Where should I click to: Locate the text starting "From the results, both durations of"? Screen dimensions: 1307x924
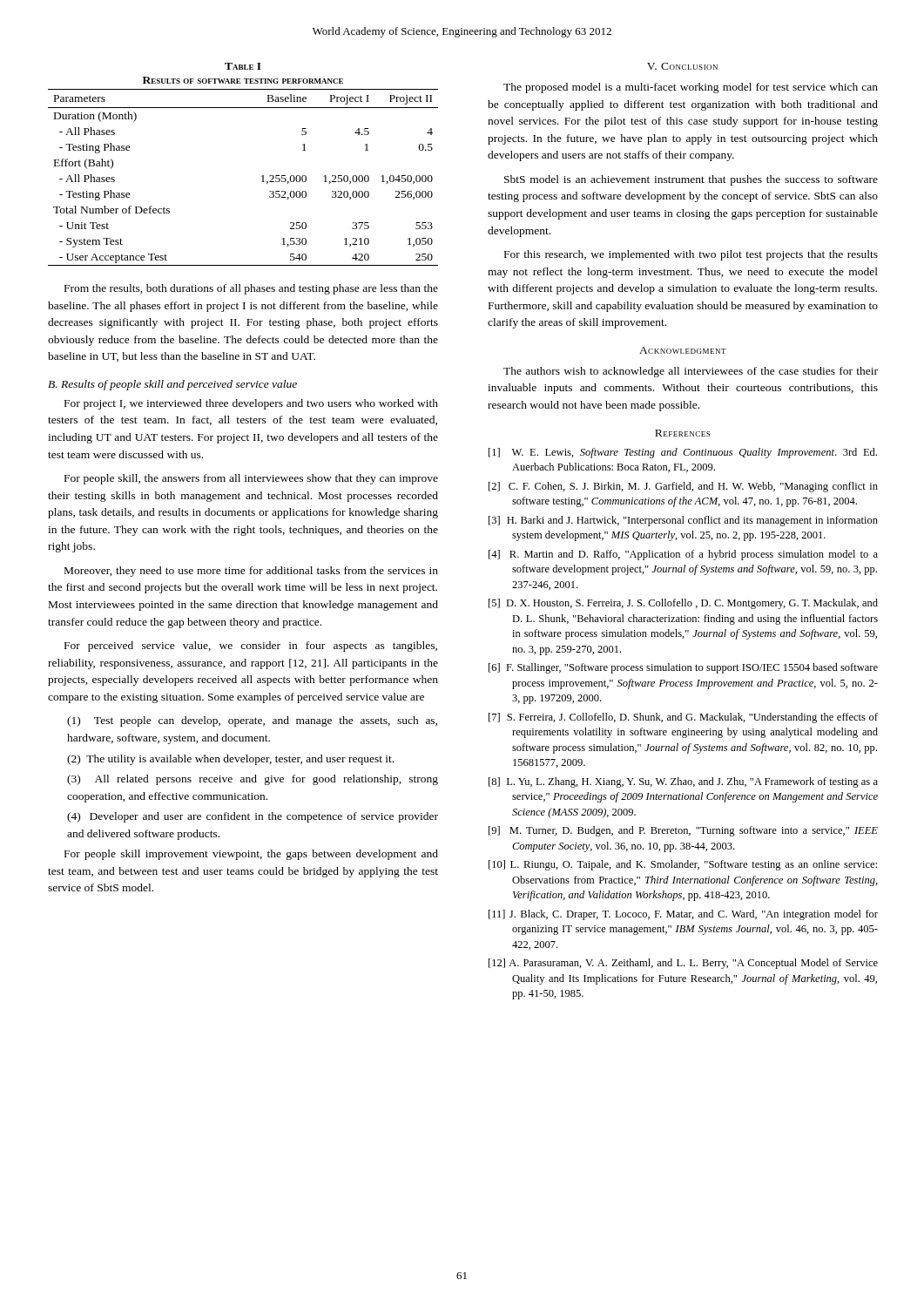[243, 322]
